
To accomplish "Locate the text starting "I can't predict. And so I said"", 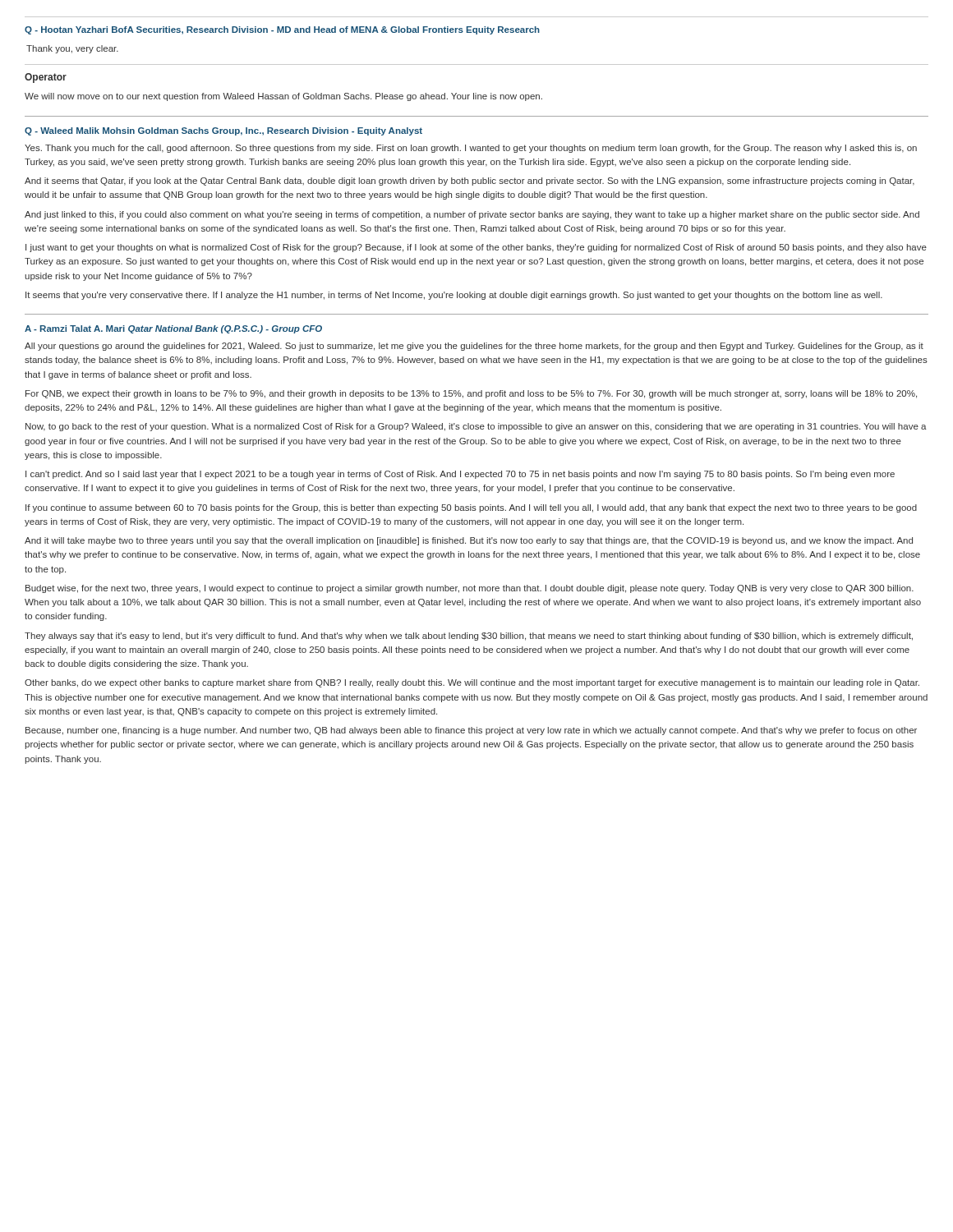I will [460, 481].
